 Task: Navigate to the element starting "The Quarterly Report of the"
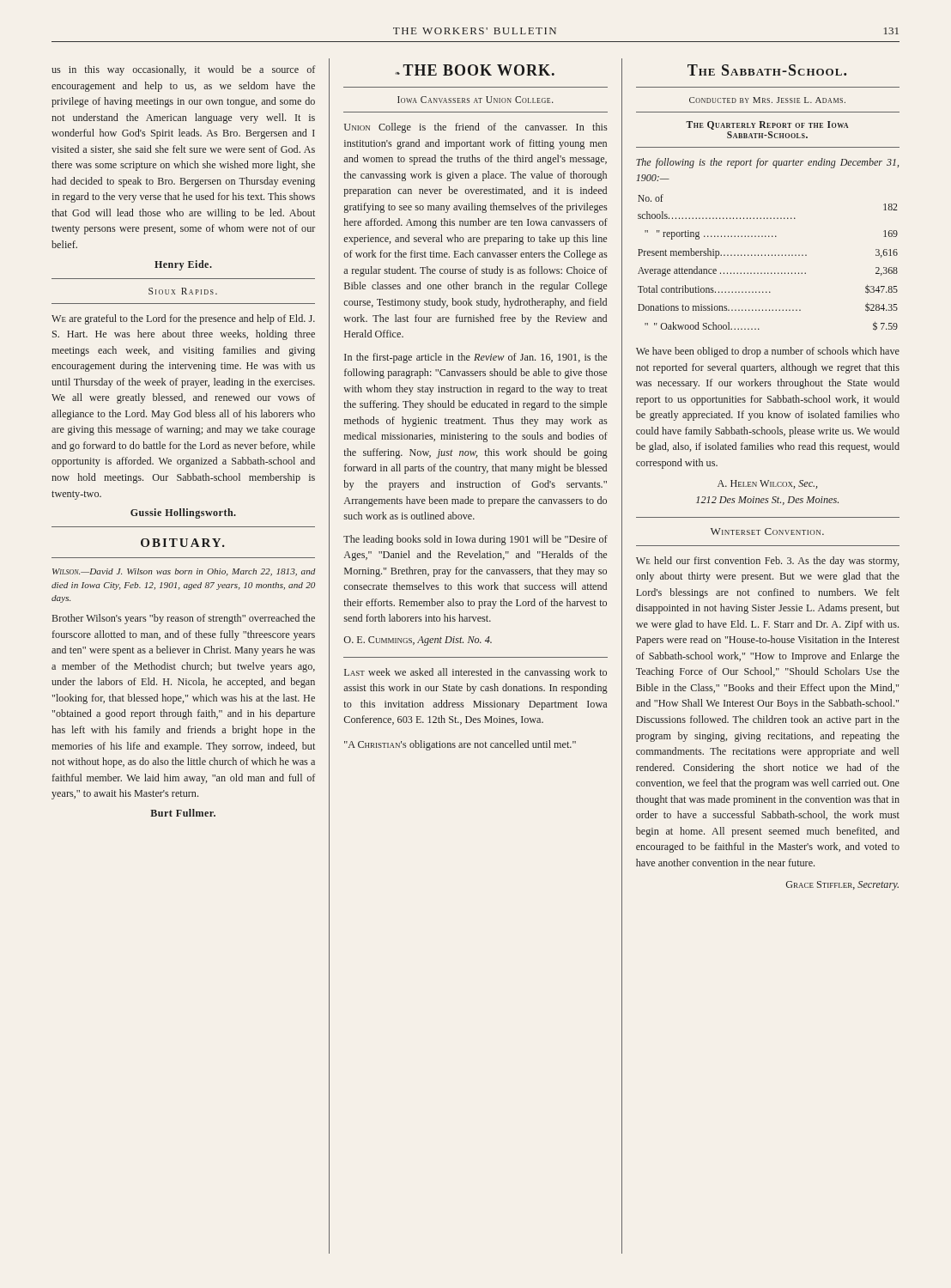click(768, 130)
